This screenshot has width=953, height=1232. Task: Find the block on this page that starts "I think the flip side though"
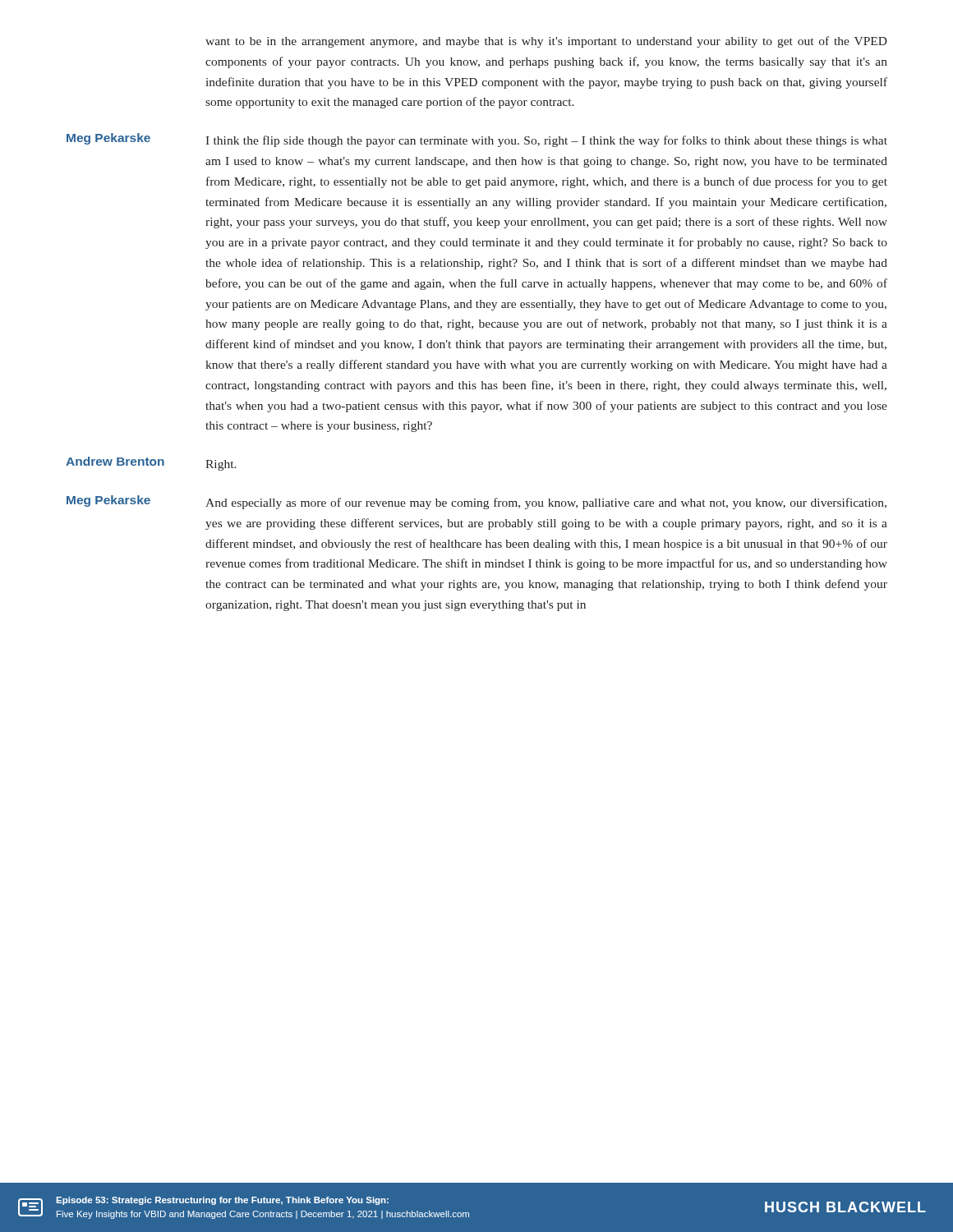coord(546,283)
